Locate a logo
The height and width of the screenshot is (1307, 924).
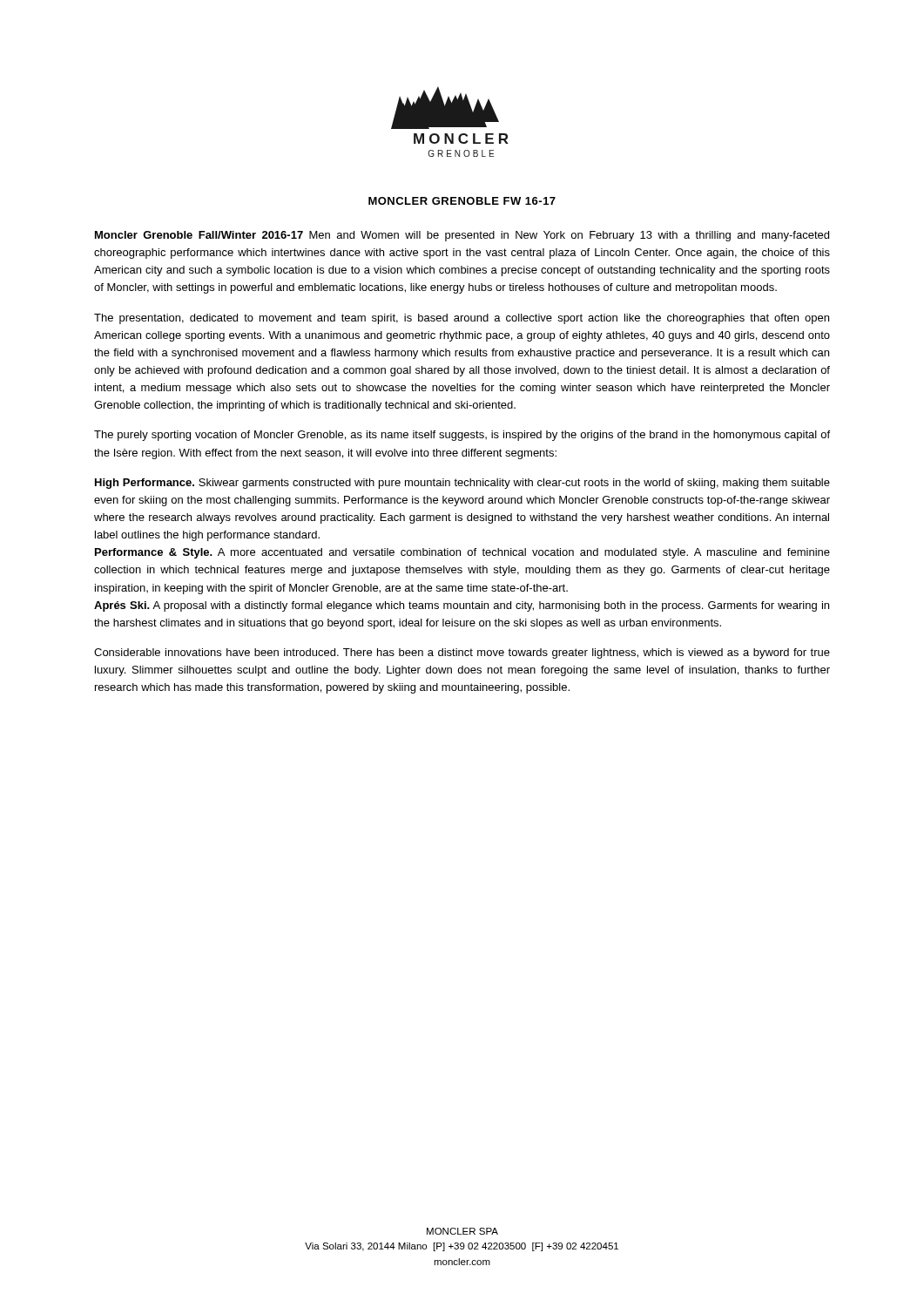462,102
